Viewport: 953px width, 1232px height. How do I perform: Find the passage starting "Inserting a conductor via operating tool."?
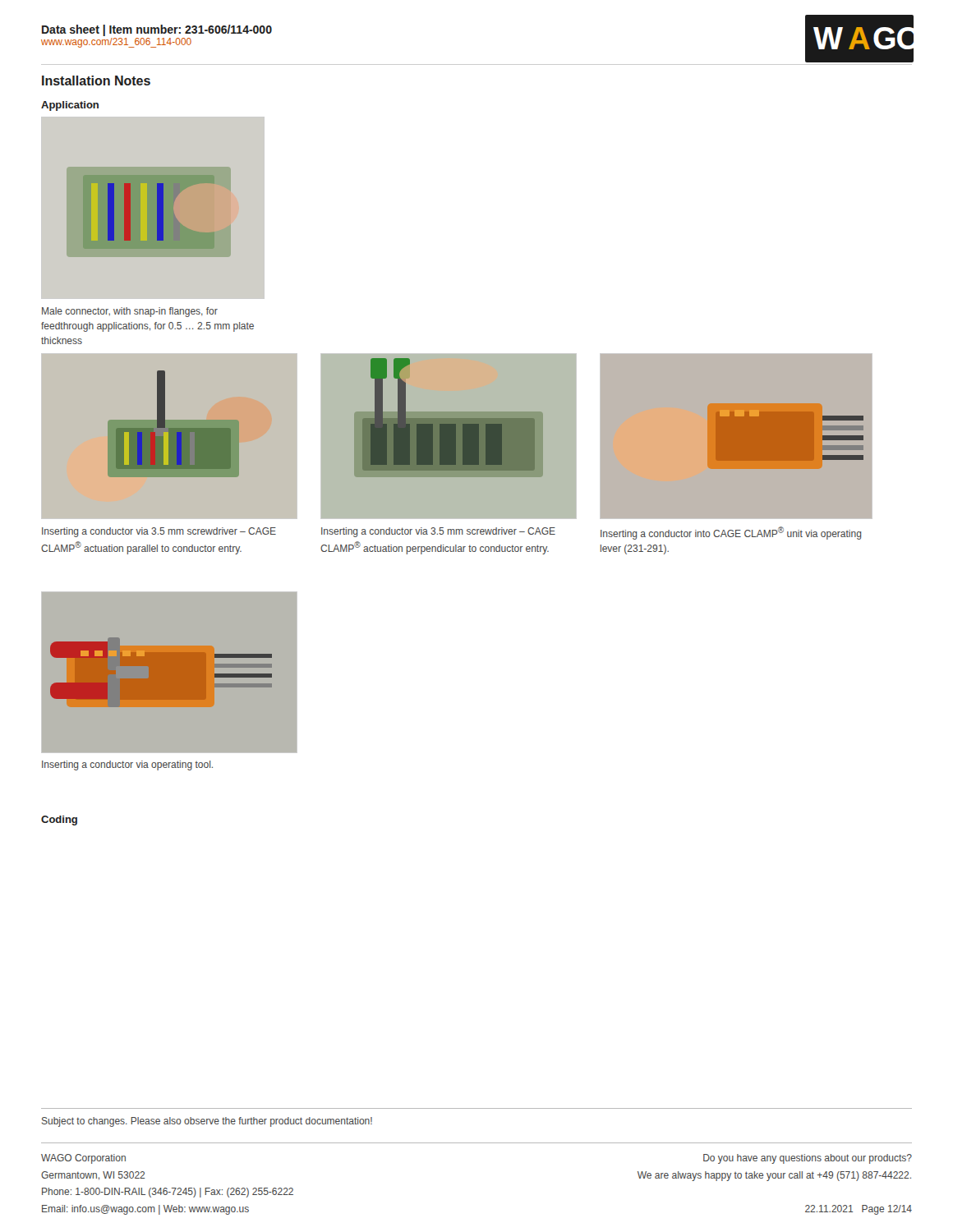pyautogui.click(x=127, y=765)
